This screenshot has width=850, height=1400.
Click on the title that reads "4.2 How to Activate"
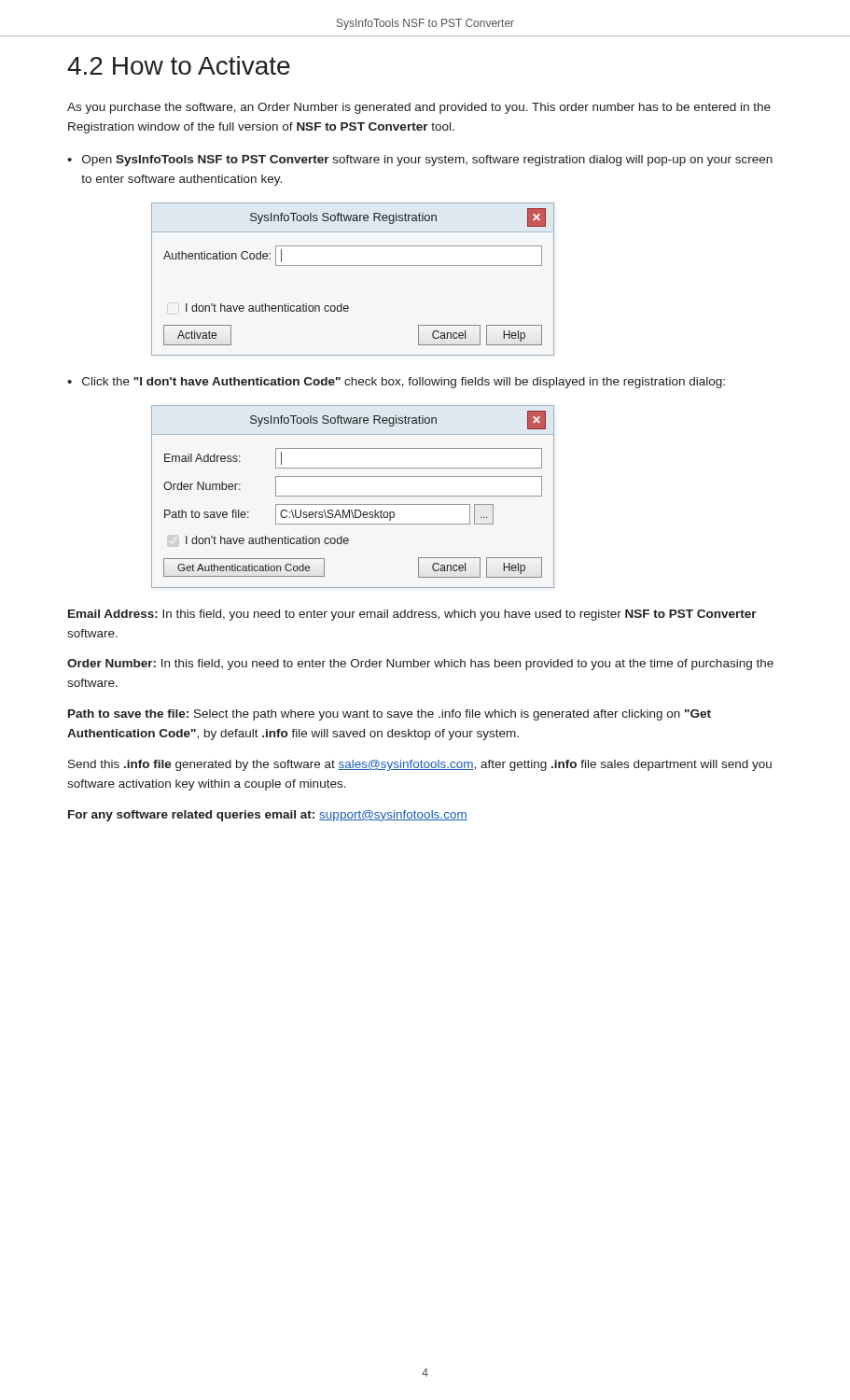click(179, 65)
